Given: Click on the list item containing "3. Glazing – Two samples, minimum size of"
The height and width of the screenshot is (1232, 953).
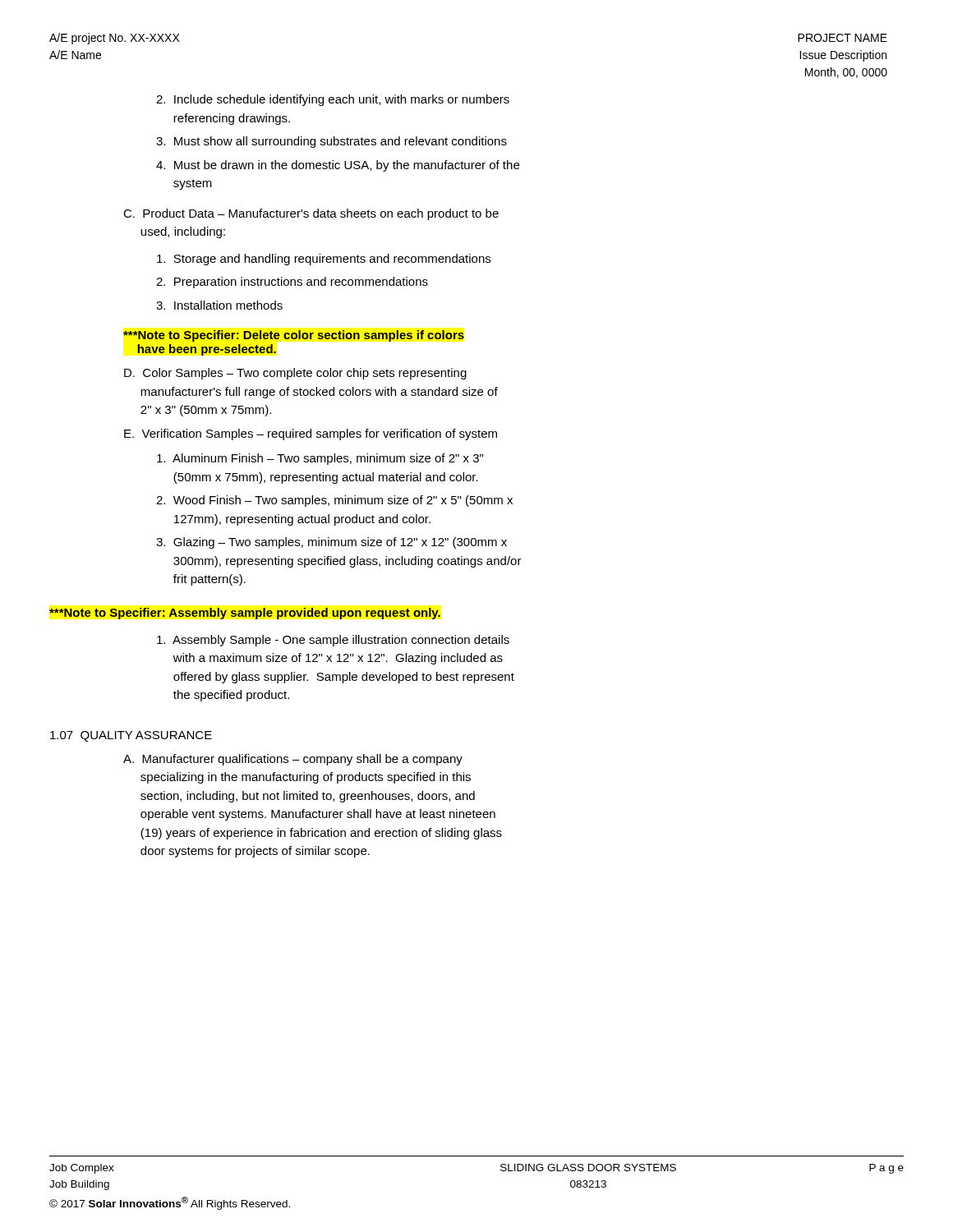Looking at the screenshot, I should click(x=339, y=560).
